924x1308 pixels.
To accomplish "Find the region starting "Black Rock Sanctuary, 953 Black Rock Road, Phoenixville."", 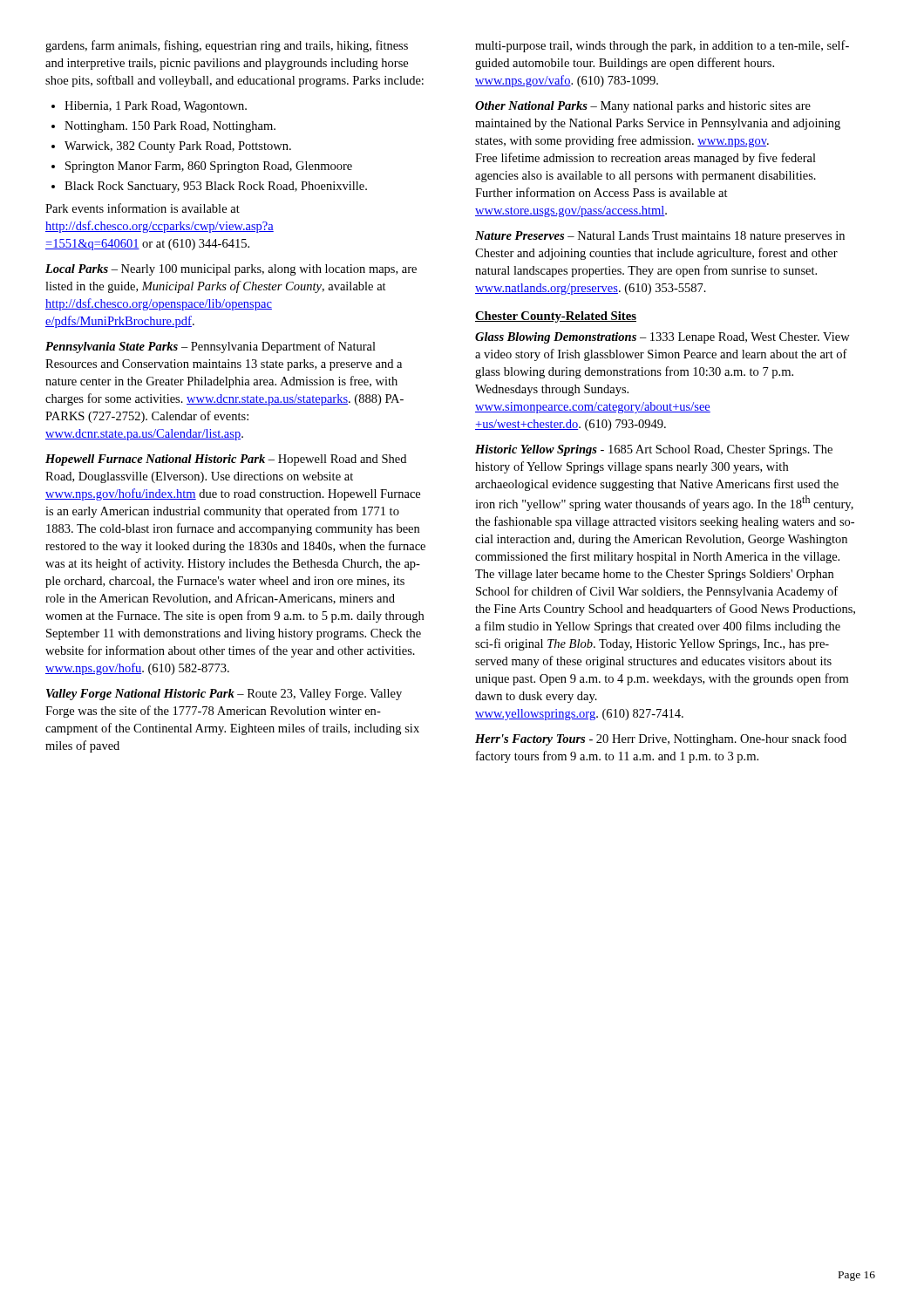I will coord(236,186).
